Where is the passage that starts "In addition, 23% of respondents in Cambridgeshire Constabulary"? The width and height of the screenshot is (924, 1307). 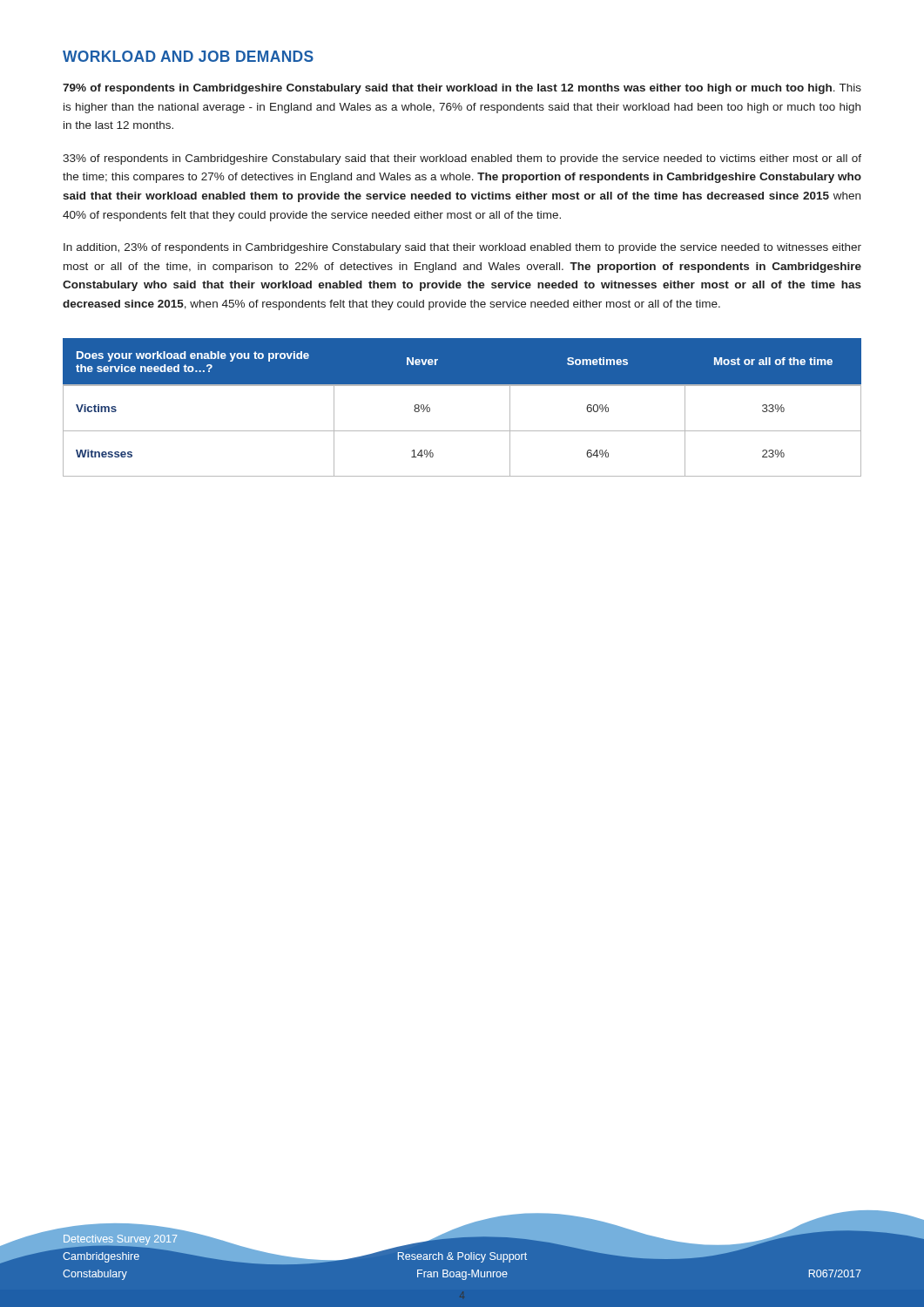pyautogui.click(x=462, y=275)
